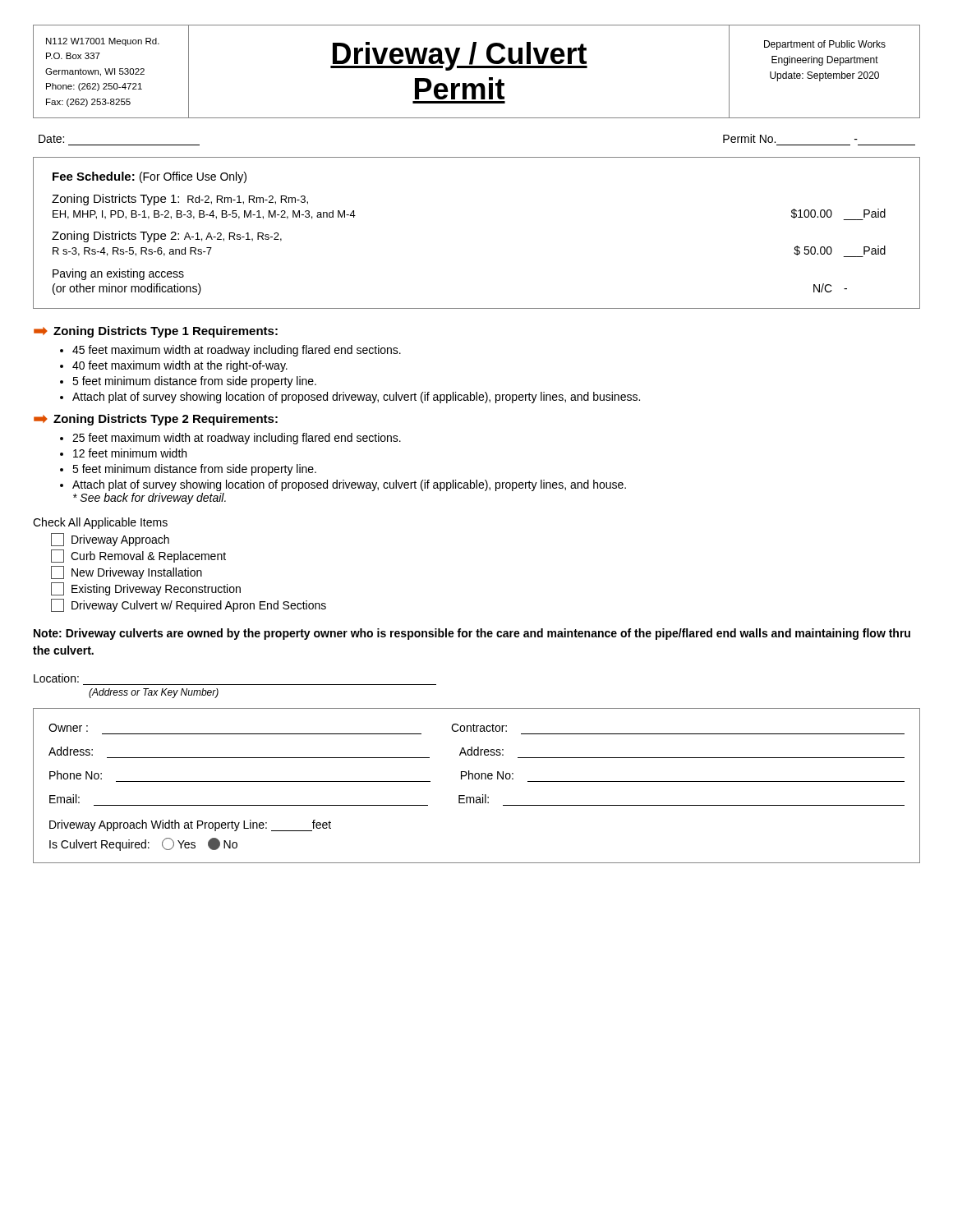Point to the element starting "Note: Driveway culverts are owned by the"
The width and height of the screenshot is (953, 1232).
point(472,642)
